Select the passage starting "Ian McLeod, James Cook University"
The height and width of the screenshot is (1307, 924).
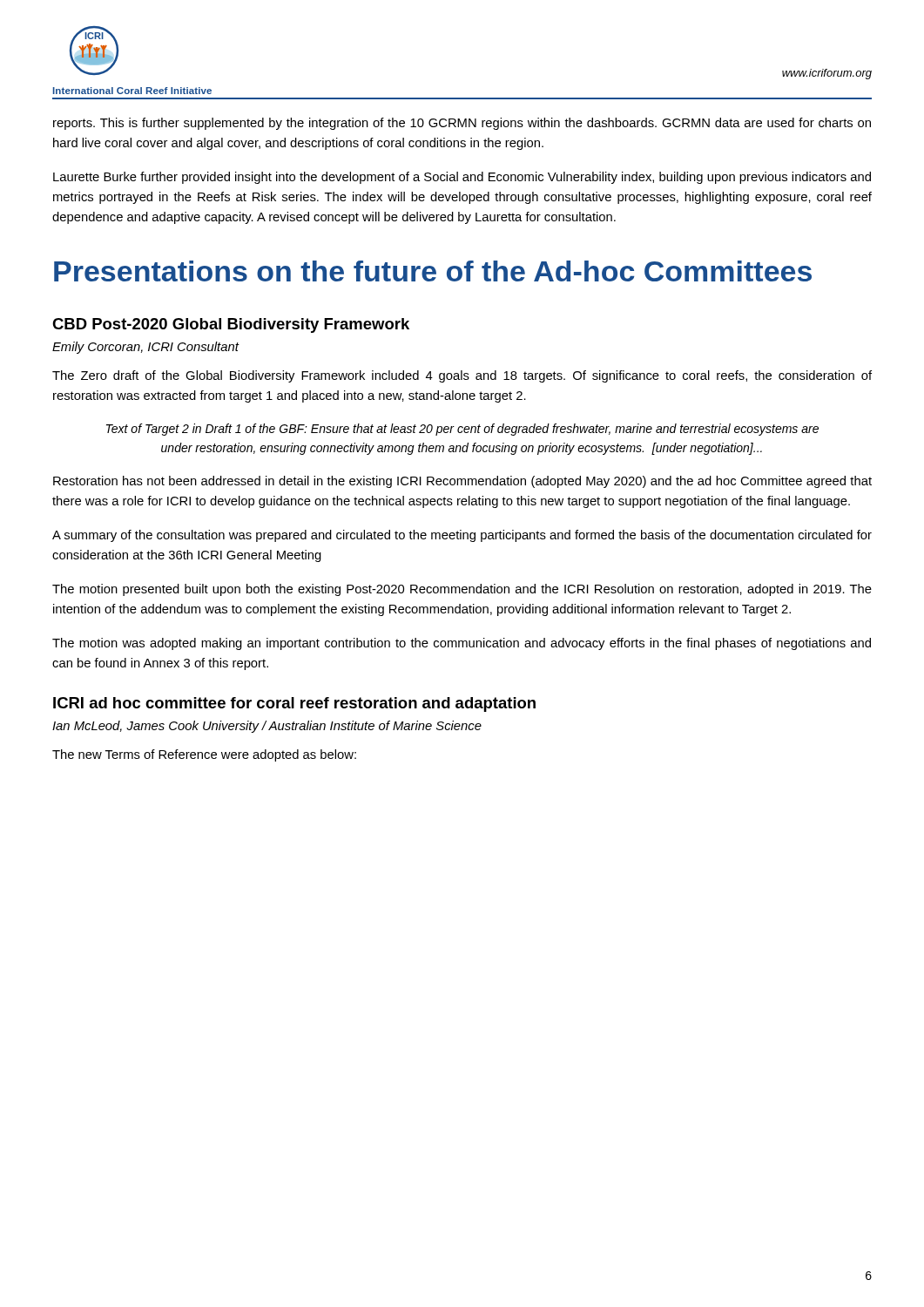pyautogui.click(x=267, y=726)
